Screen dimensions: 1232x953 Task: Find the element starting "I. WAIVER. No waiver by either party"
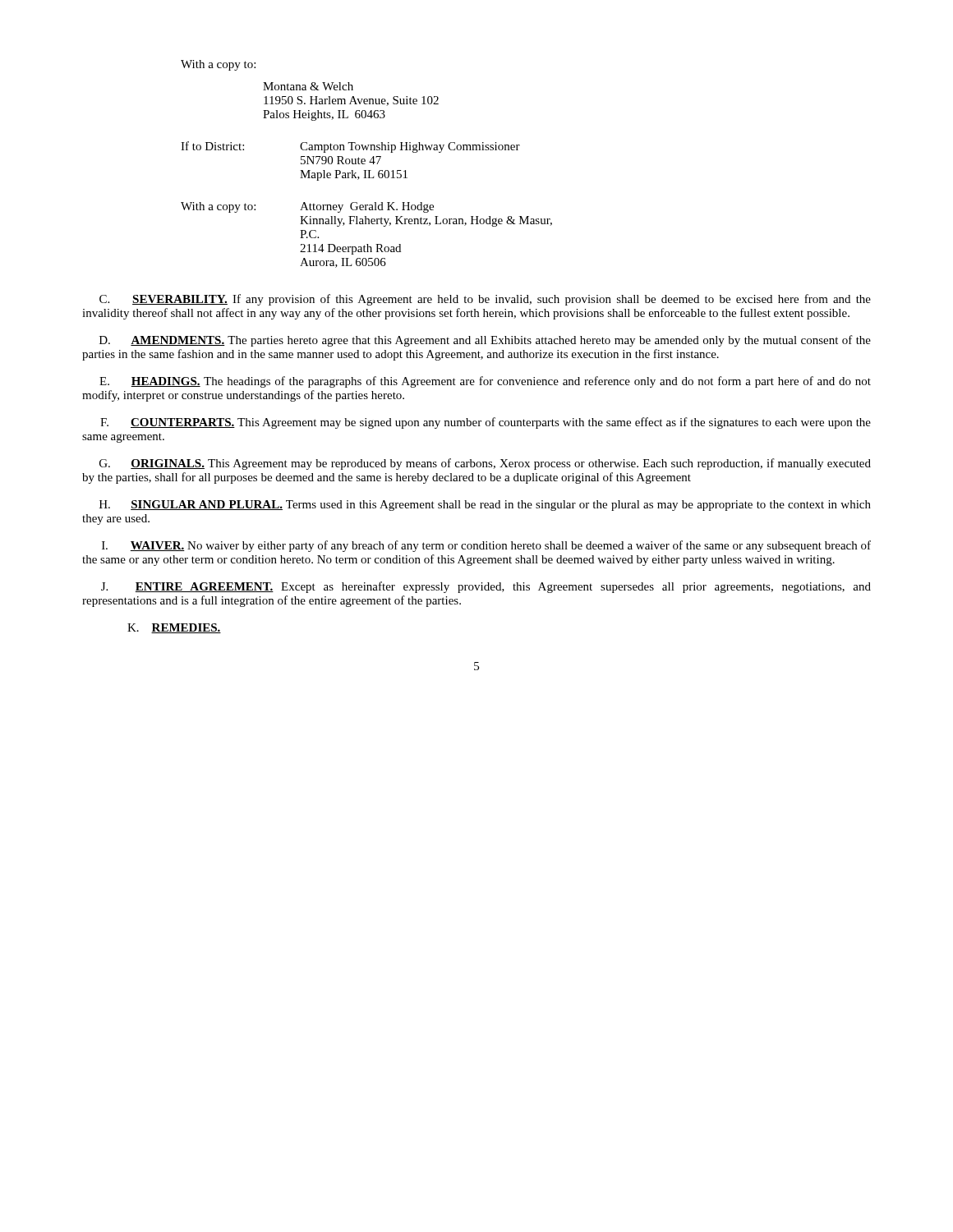pos(476,552)
